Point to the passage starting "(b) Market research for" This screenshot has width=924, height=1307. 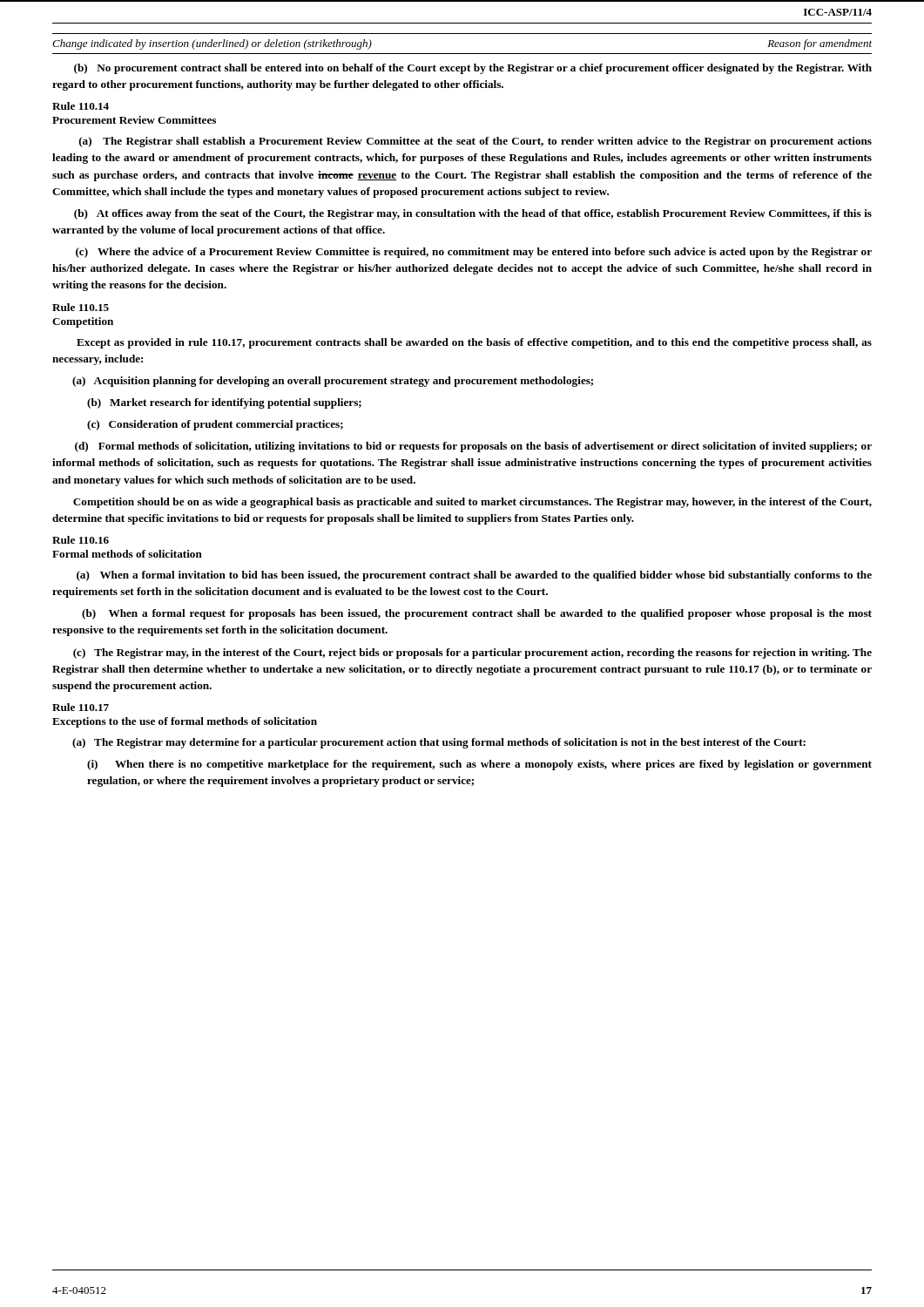pyautogui.click(x=224, y=403)
